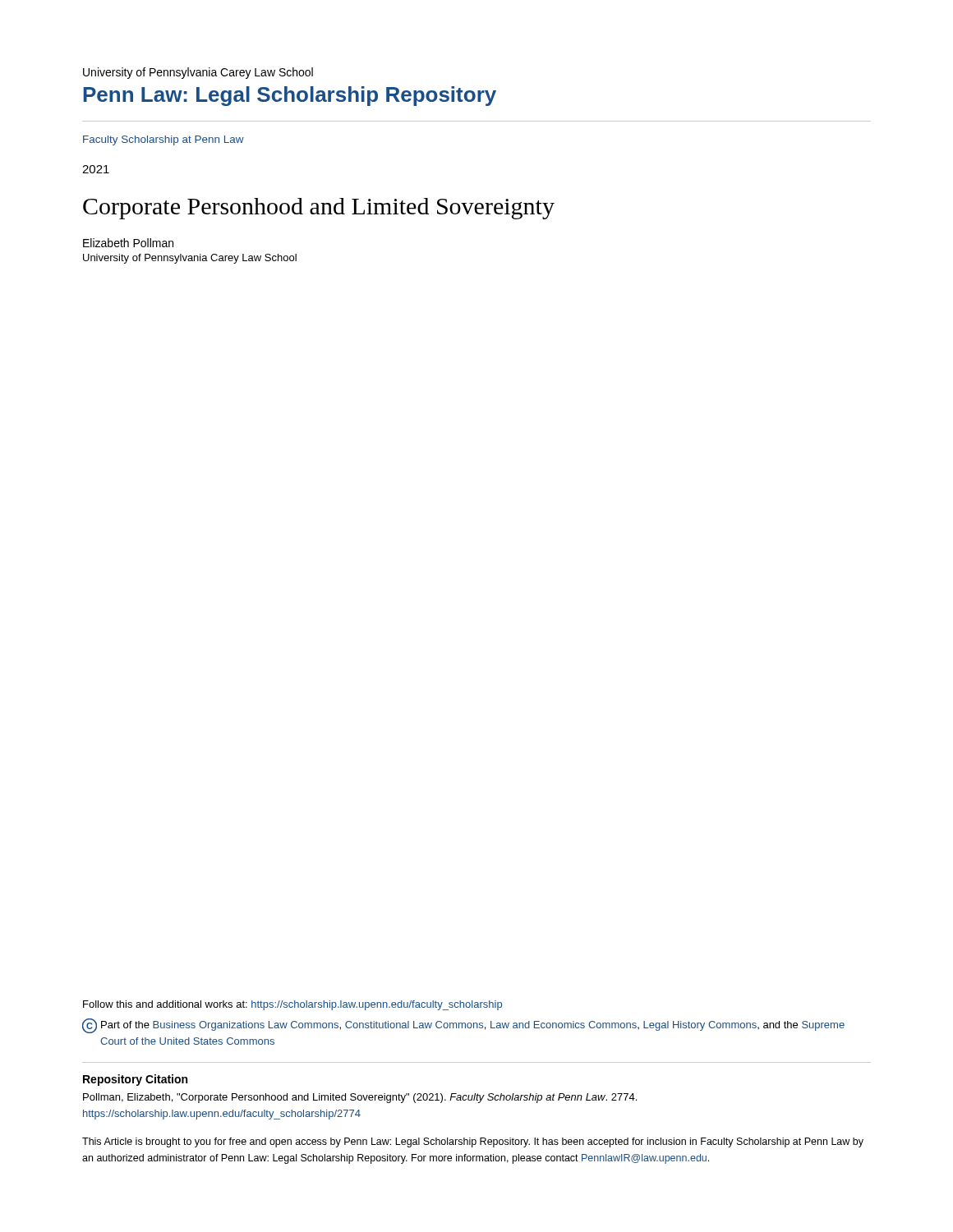This screenshot has height=1232, width=953.
Task: Select the title that reads "Corporate Personhood and Limited Sovereignty"
Action: (x=318, y=206)
